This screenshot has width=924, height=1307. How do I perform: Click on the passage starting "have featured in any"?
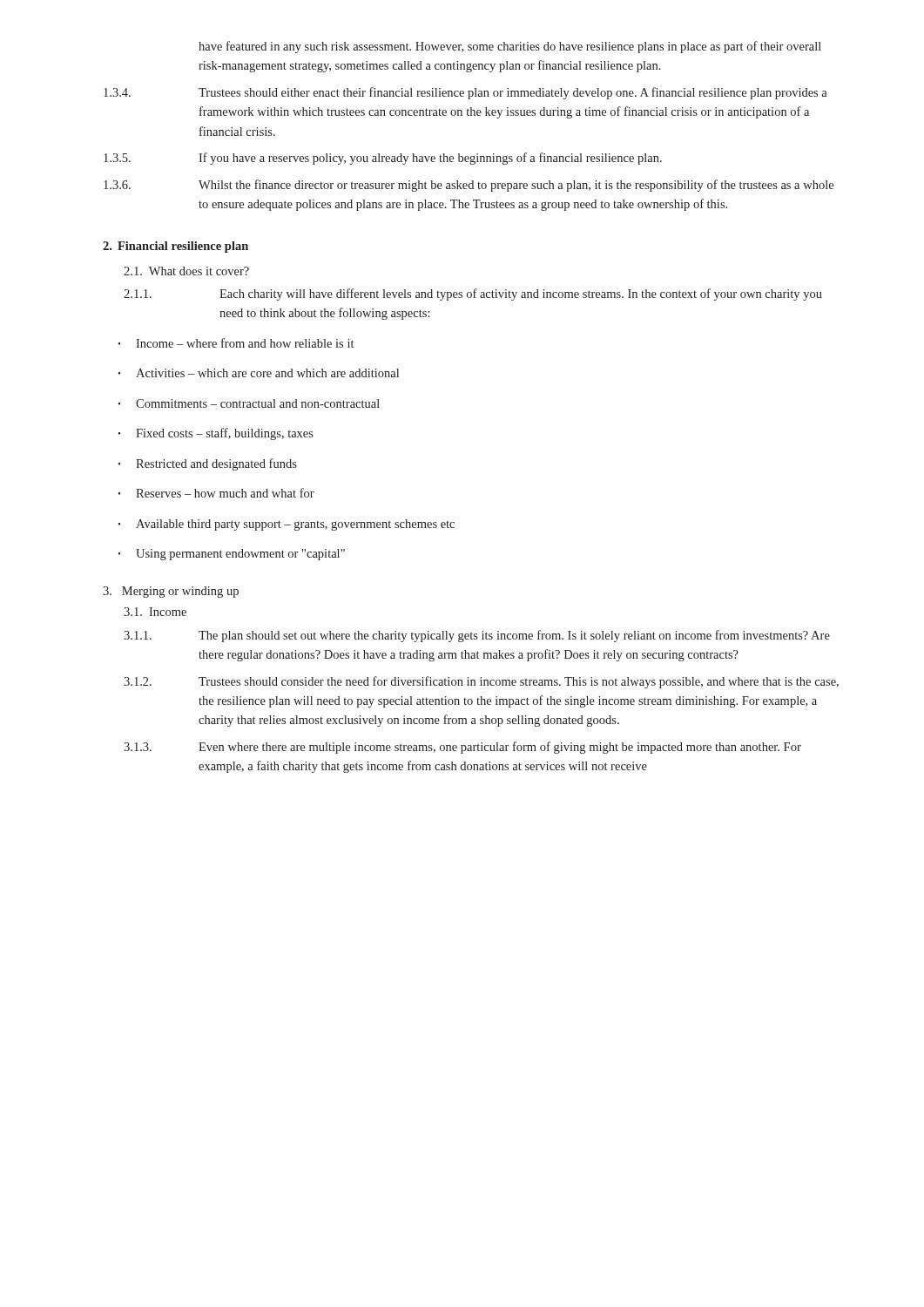[510, 56]
